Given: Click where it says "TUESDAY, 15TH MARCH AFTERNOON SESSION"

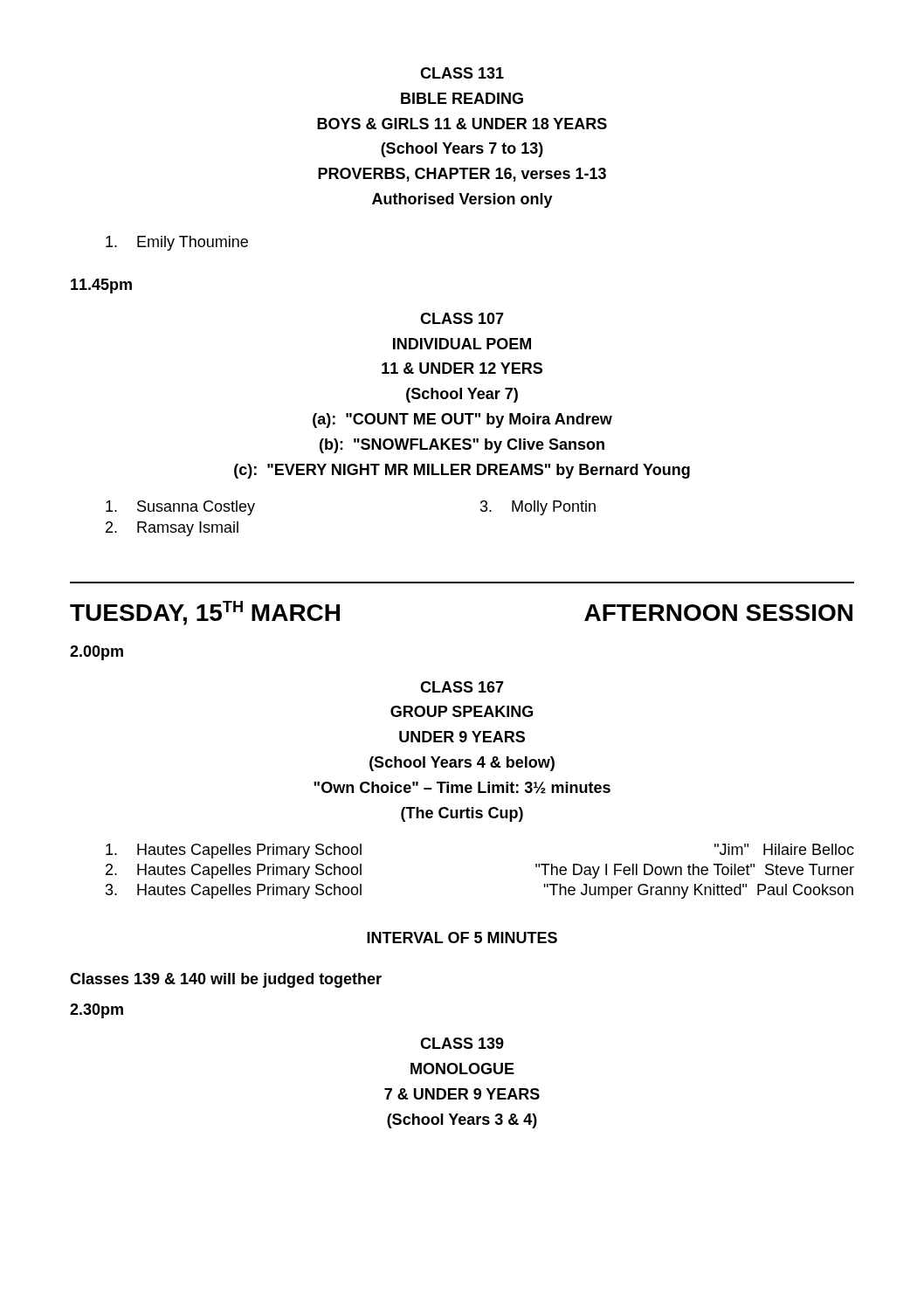Looking at the screenshot, I should (x=202, y=613).
